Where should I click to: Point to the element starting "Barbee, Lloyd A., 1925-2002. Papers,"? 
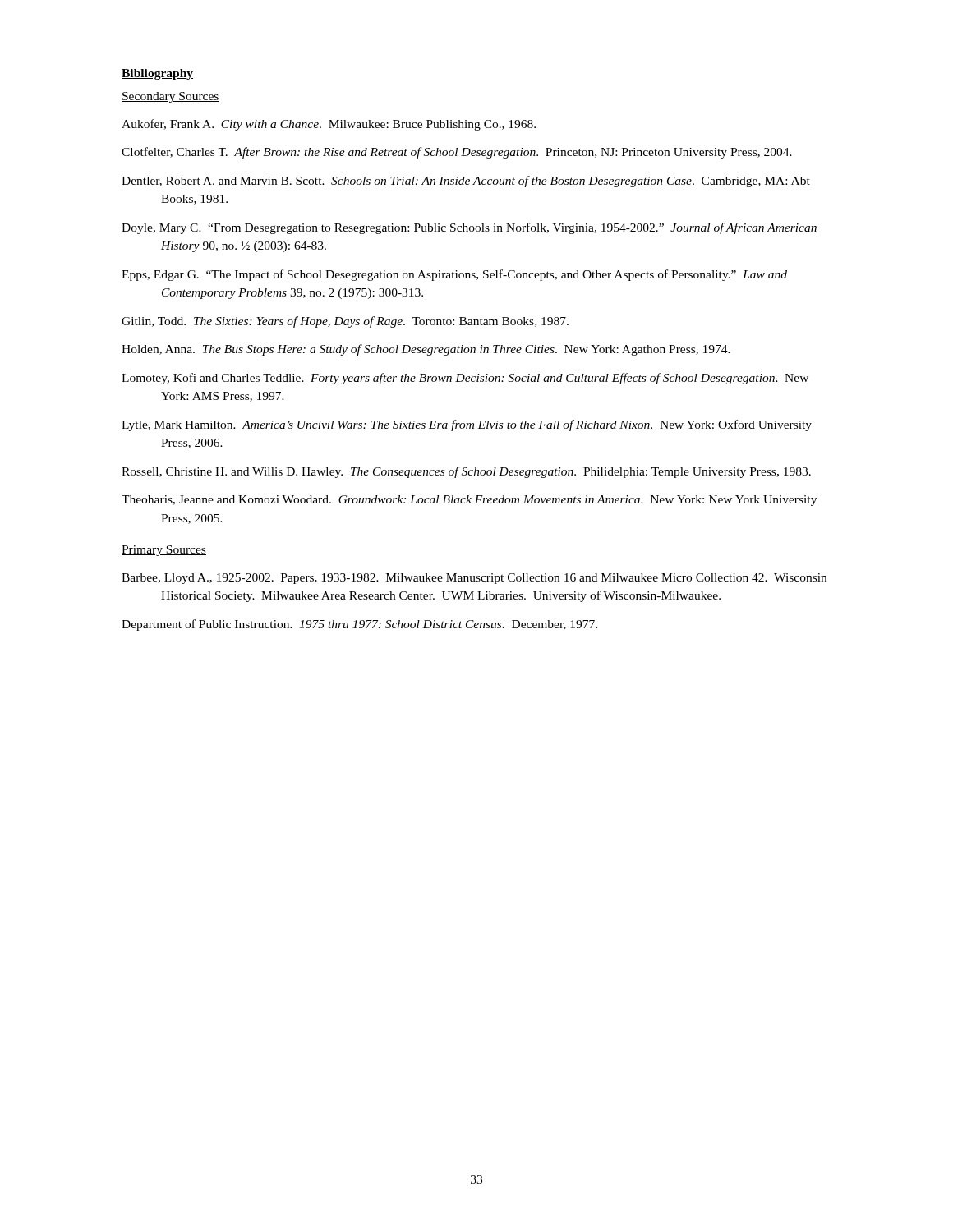point(474,586)
